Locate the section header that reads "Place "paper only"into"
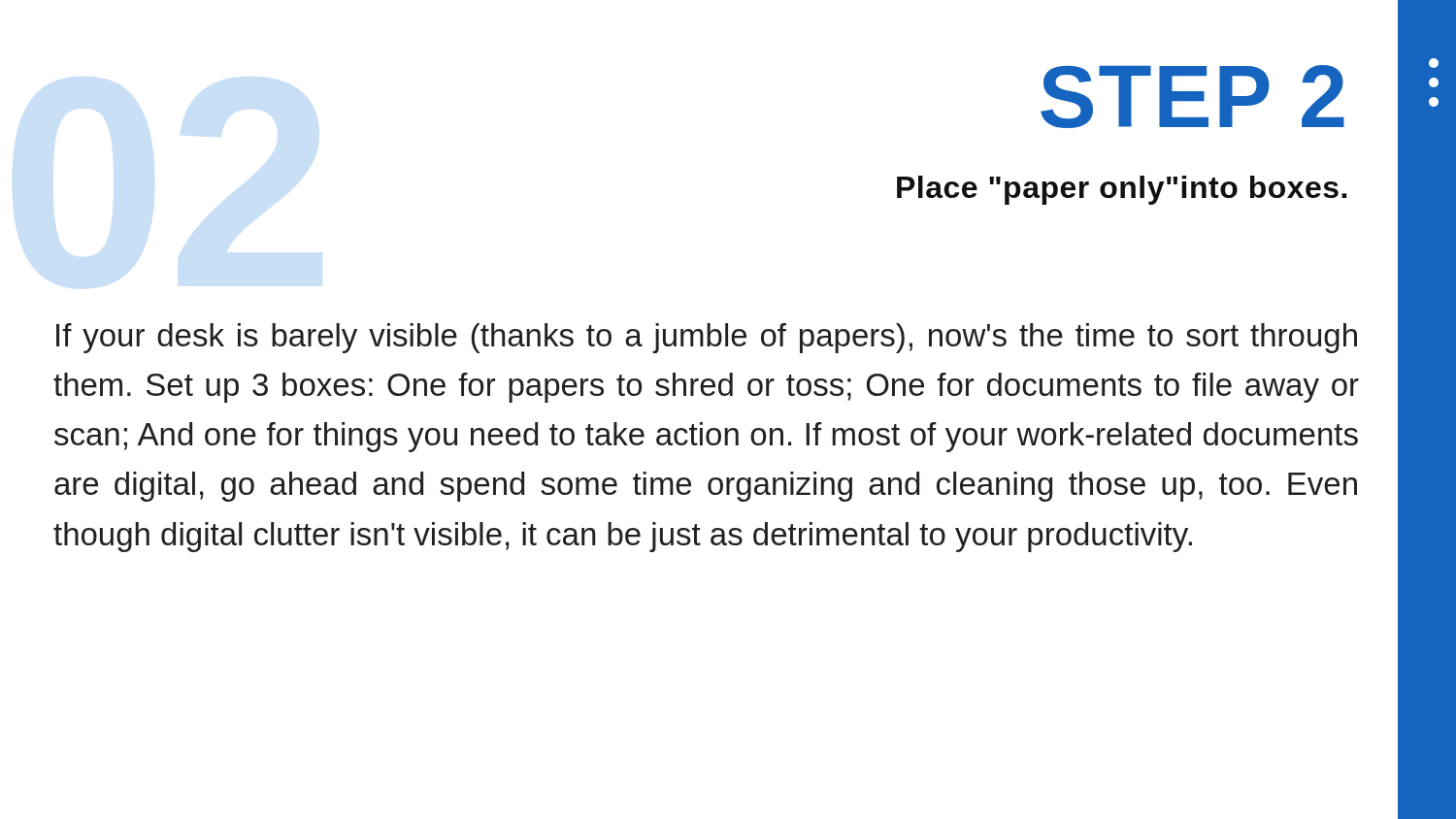1456x819 pixels. click(x=1122, y=187)
